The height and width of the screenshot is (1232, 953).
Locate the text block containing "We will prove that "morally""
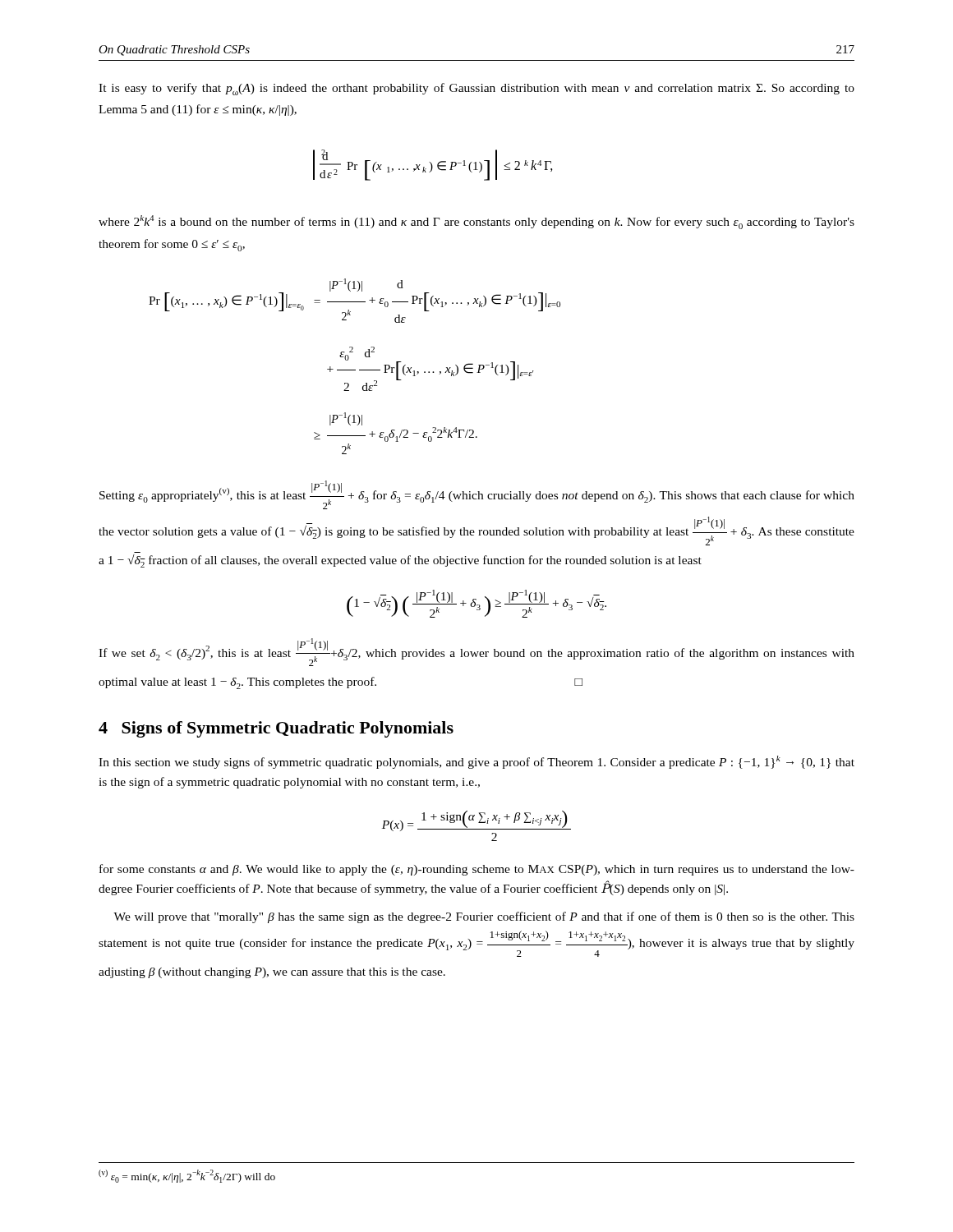click(476, 944)
